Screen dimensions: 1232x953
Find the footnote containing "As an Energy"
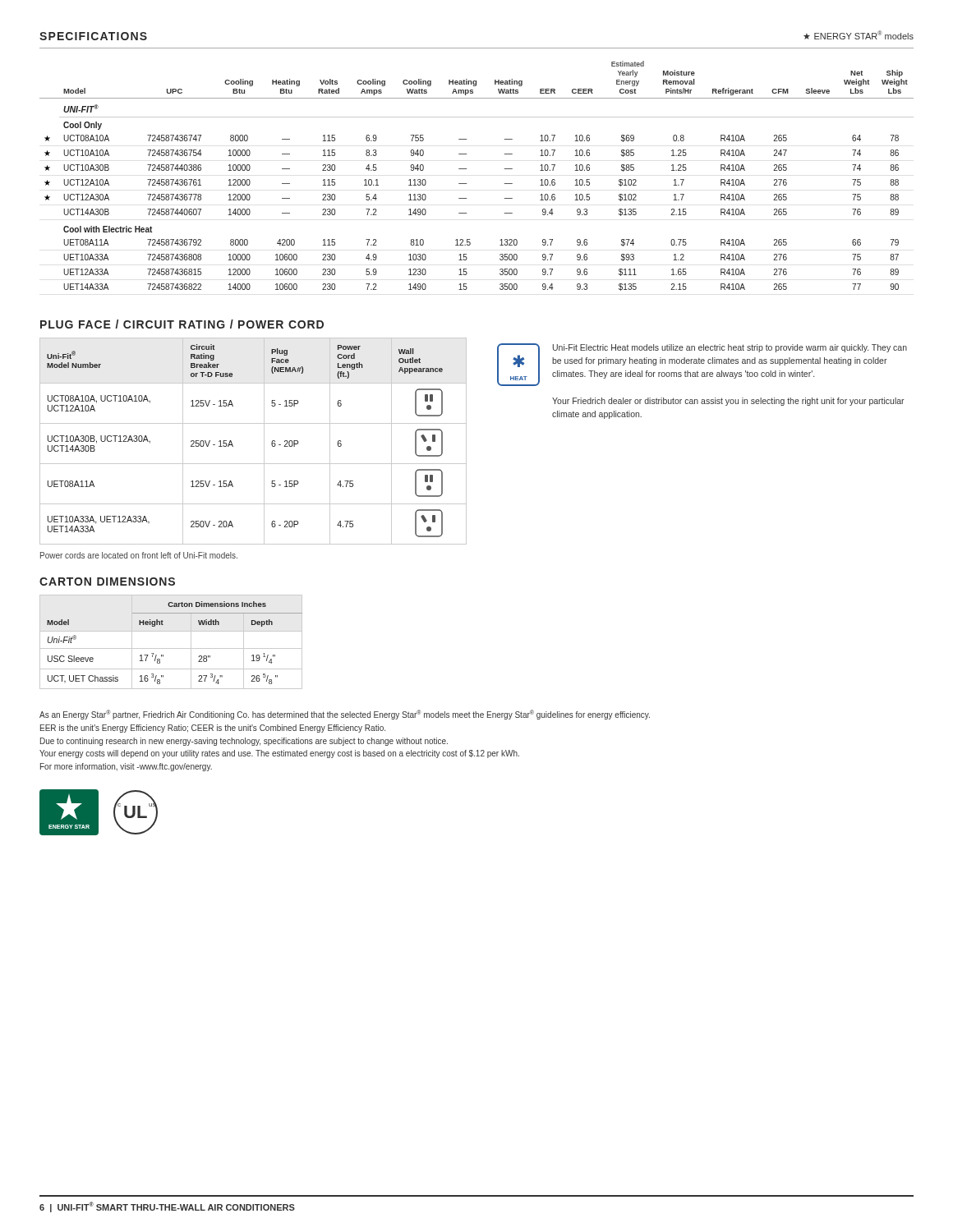click(345, 740)
